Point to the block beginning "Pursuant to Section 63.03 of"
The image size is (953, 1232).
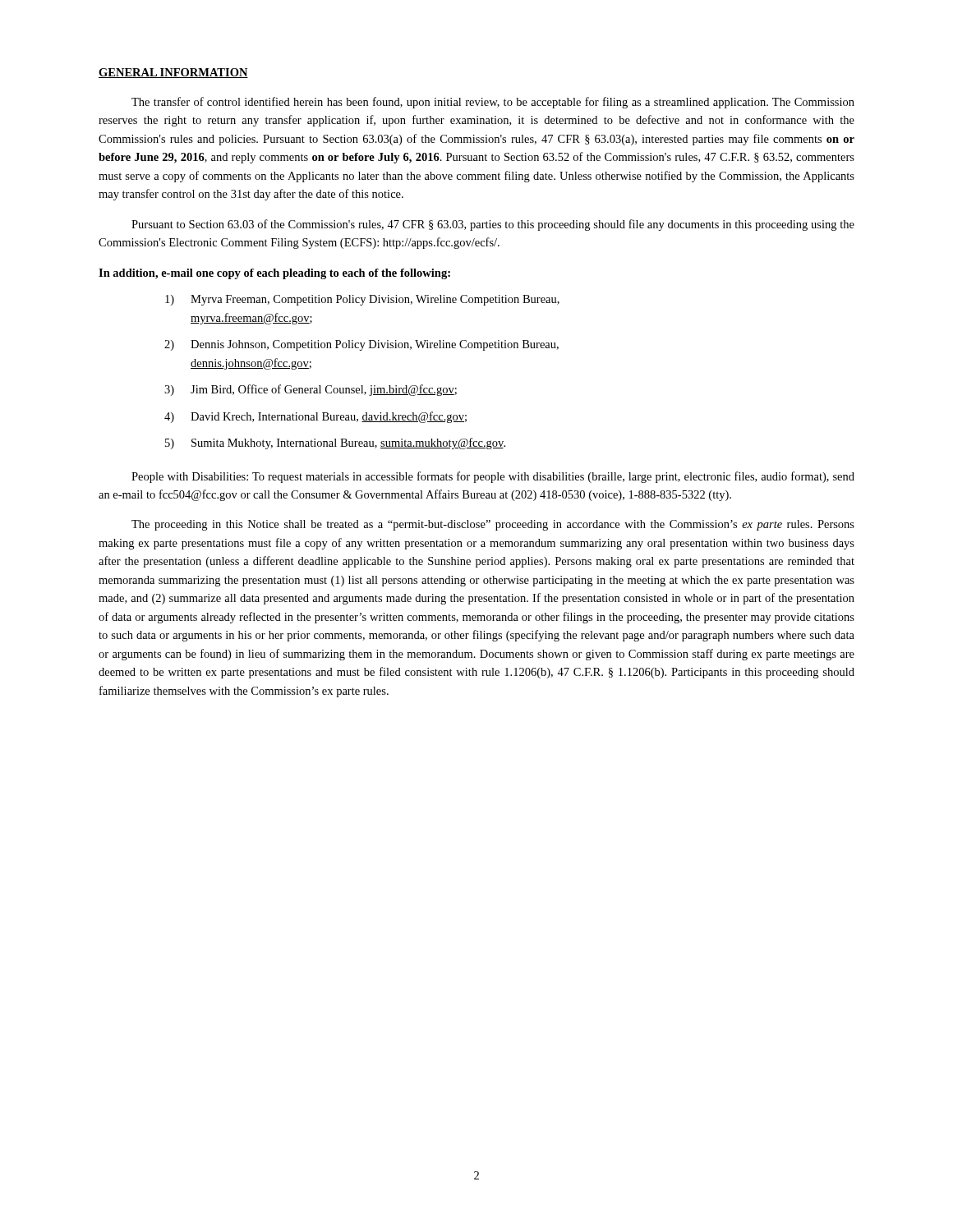pos(476,233)
